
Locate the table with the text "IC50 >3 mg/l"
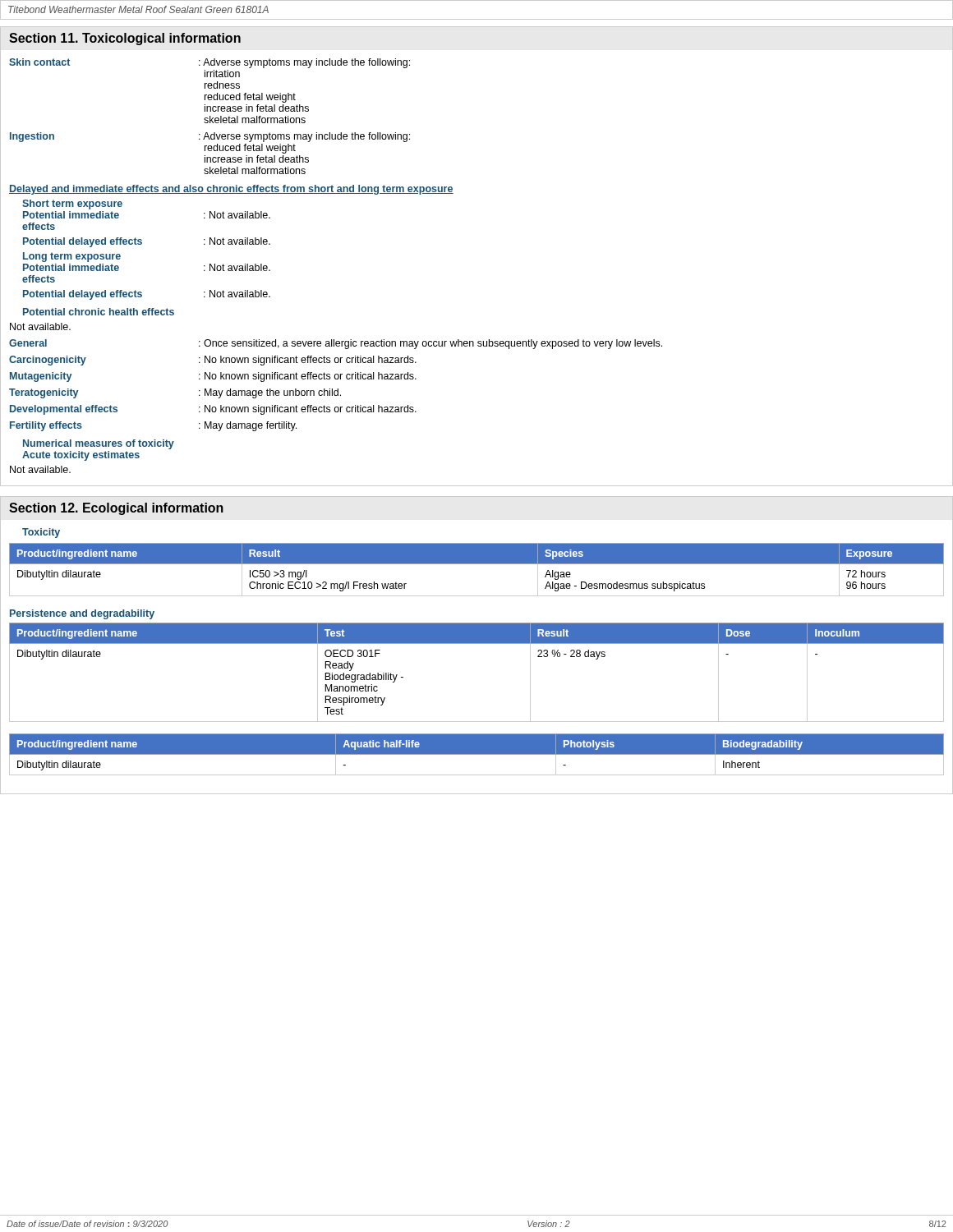coord(476,570)
